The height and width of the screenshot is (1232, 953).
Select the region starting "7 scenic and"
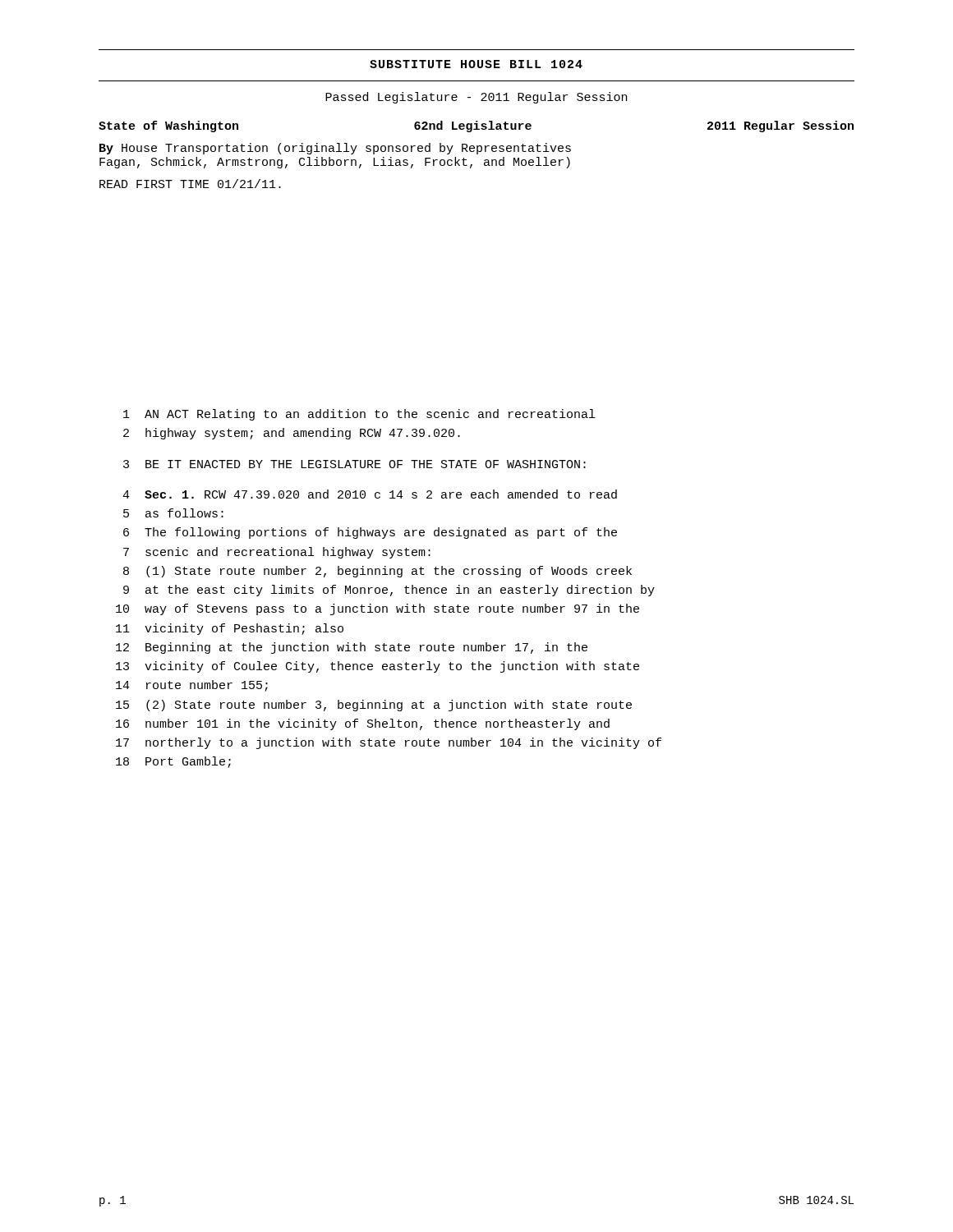click(x=277, y=553)
